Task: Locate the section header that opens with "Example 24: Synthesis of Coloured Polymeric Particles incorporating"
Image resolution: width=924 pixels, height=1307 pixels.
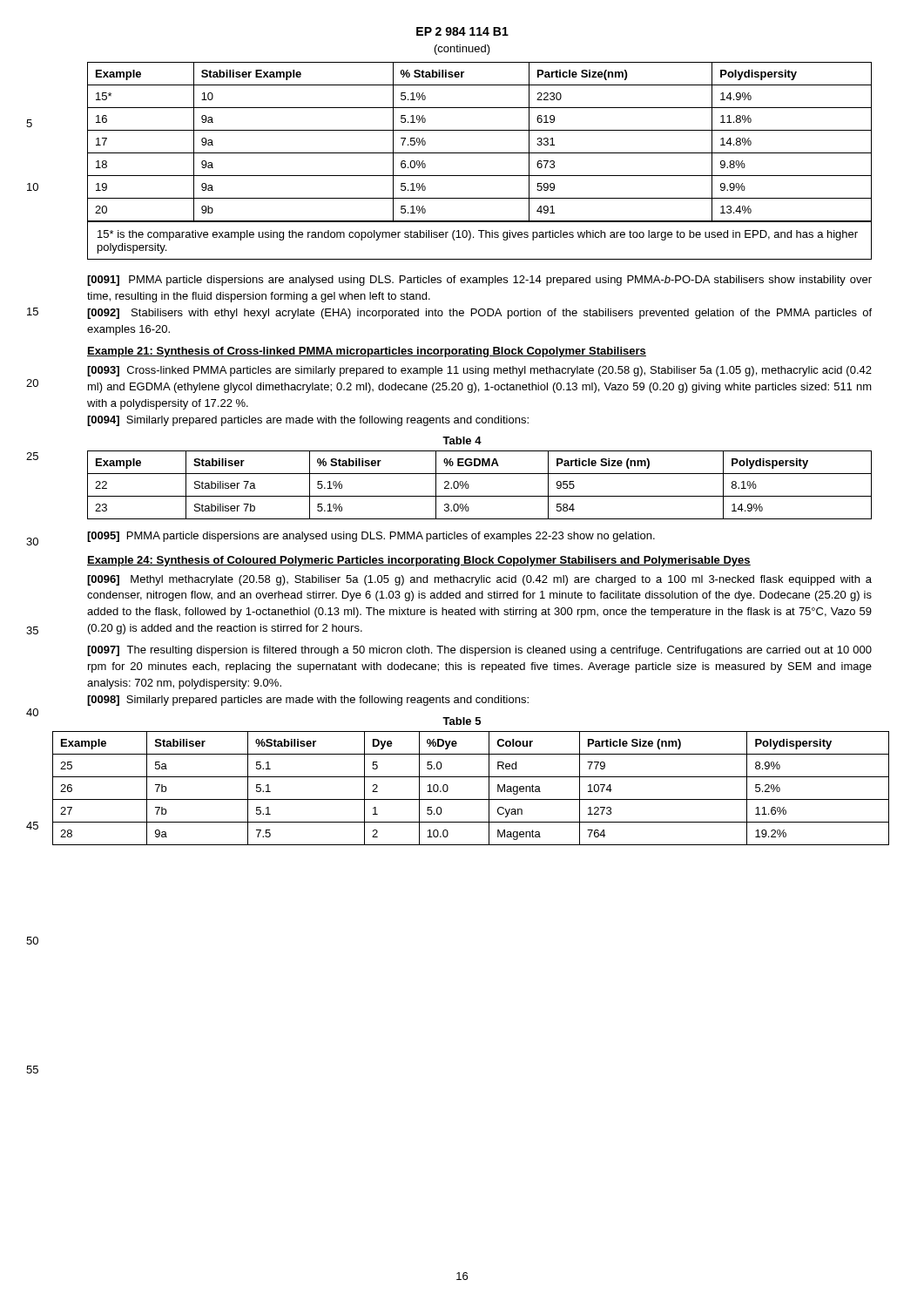Action: (419, 560)
